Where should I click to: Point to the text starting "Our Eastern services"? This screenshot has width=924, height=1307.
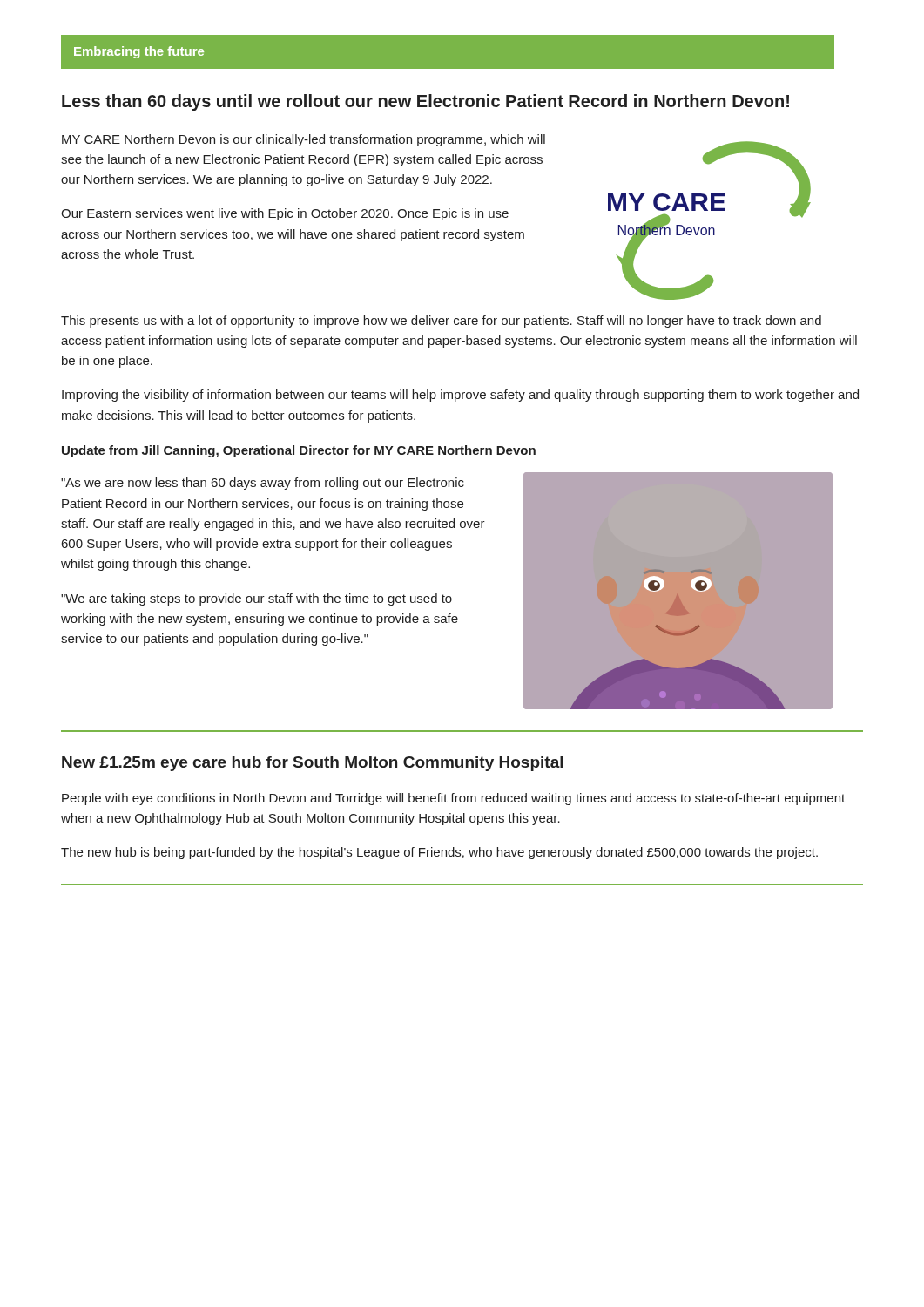[293, 233]
